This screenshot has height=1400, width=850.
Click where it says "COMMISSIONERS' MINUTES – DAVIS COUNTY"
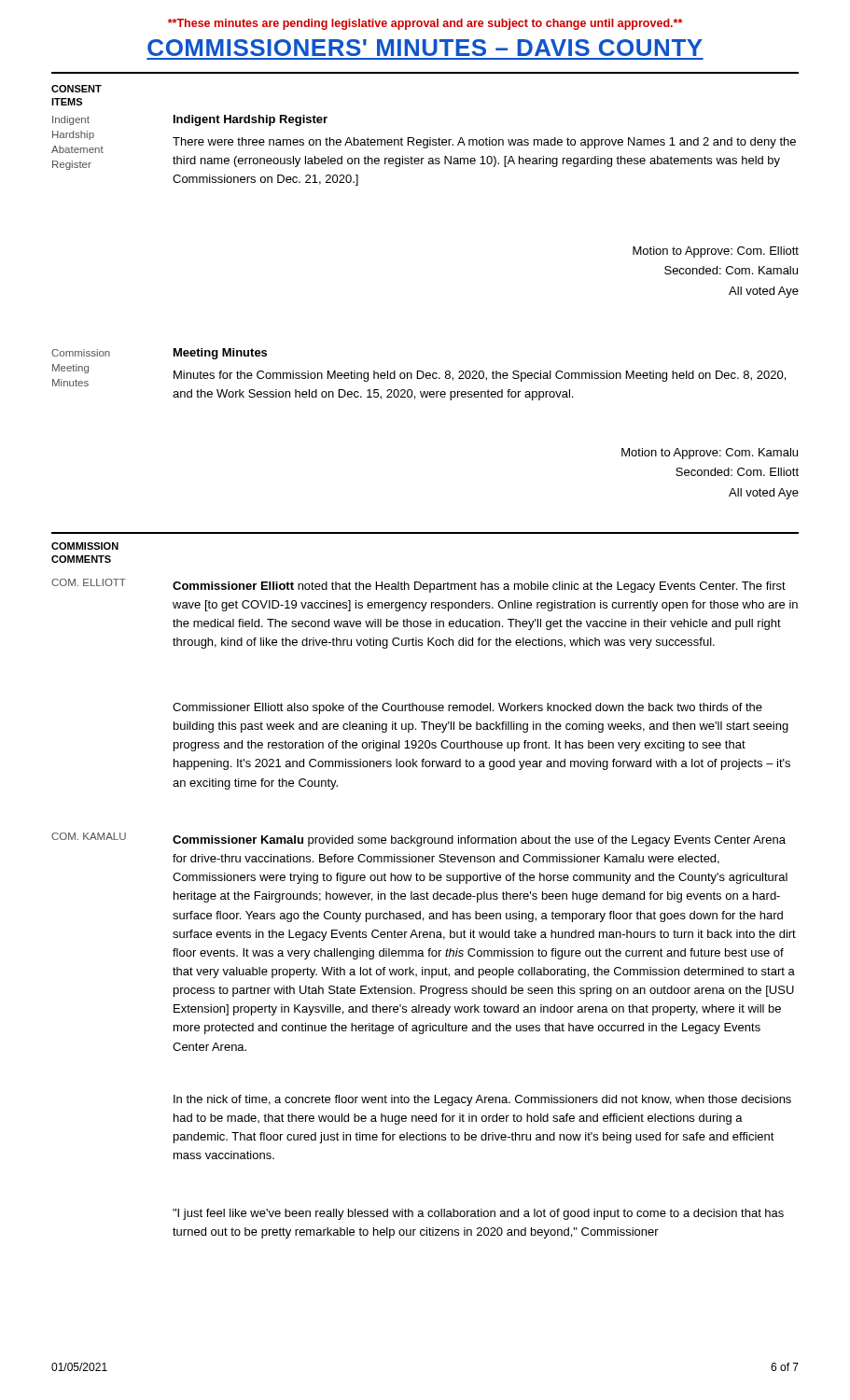pyautogui.click(x=425, y=48)
